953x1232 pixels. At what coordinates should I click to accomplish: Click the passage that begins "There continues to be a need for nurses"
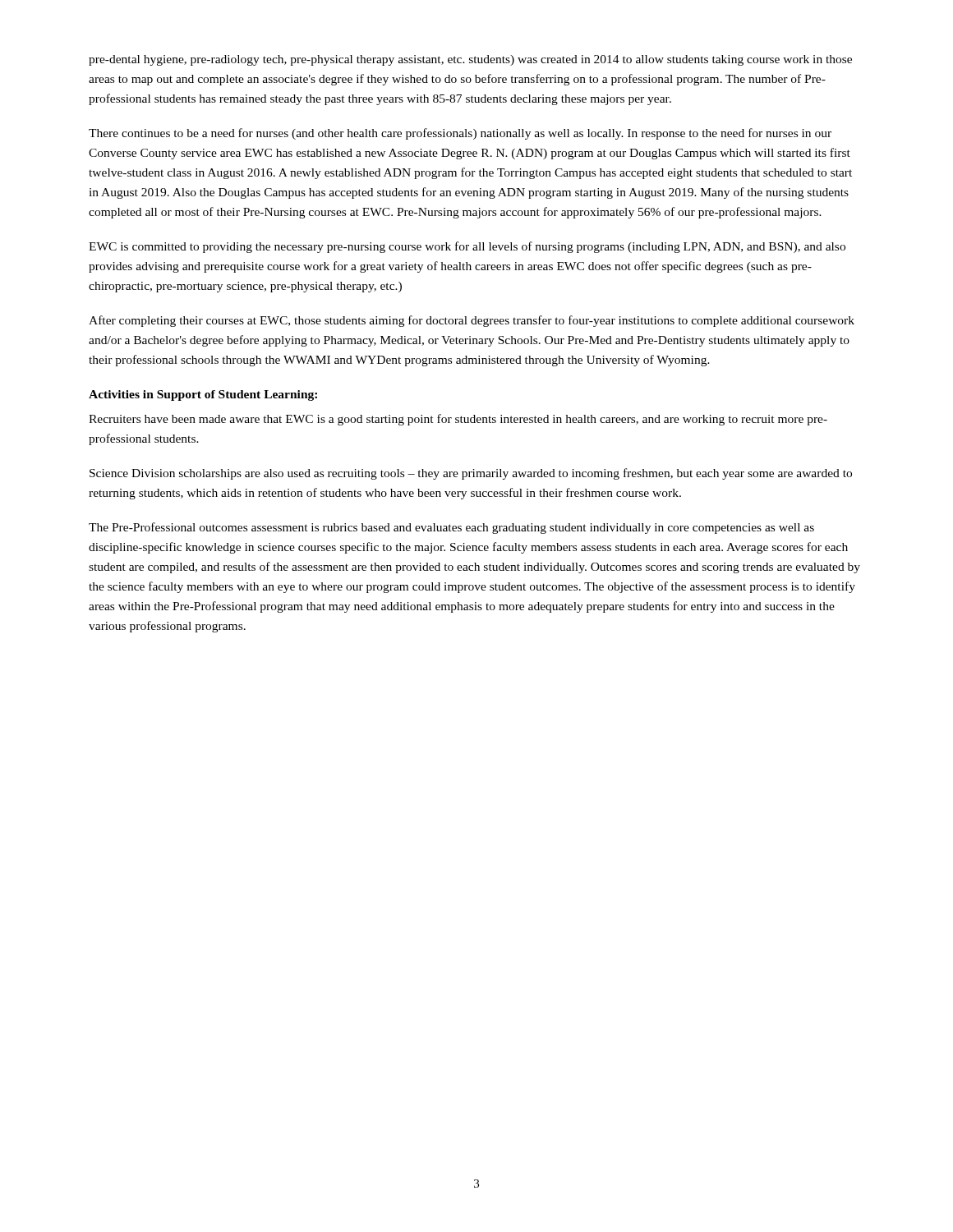pyautogui.click(x=470, y=172)
